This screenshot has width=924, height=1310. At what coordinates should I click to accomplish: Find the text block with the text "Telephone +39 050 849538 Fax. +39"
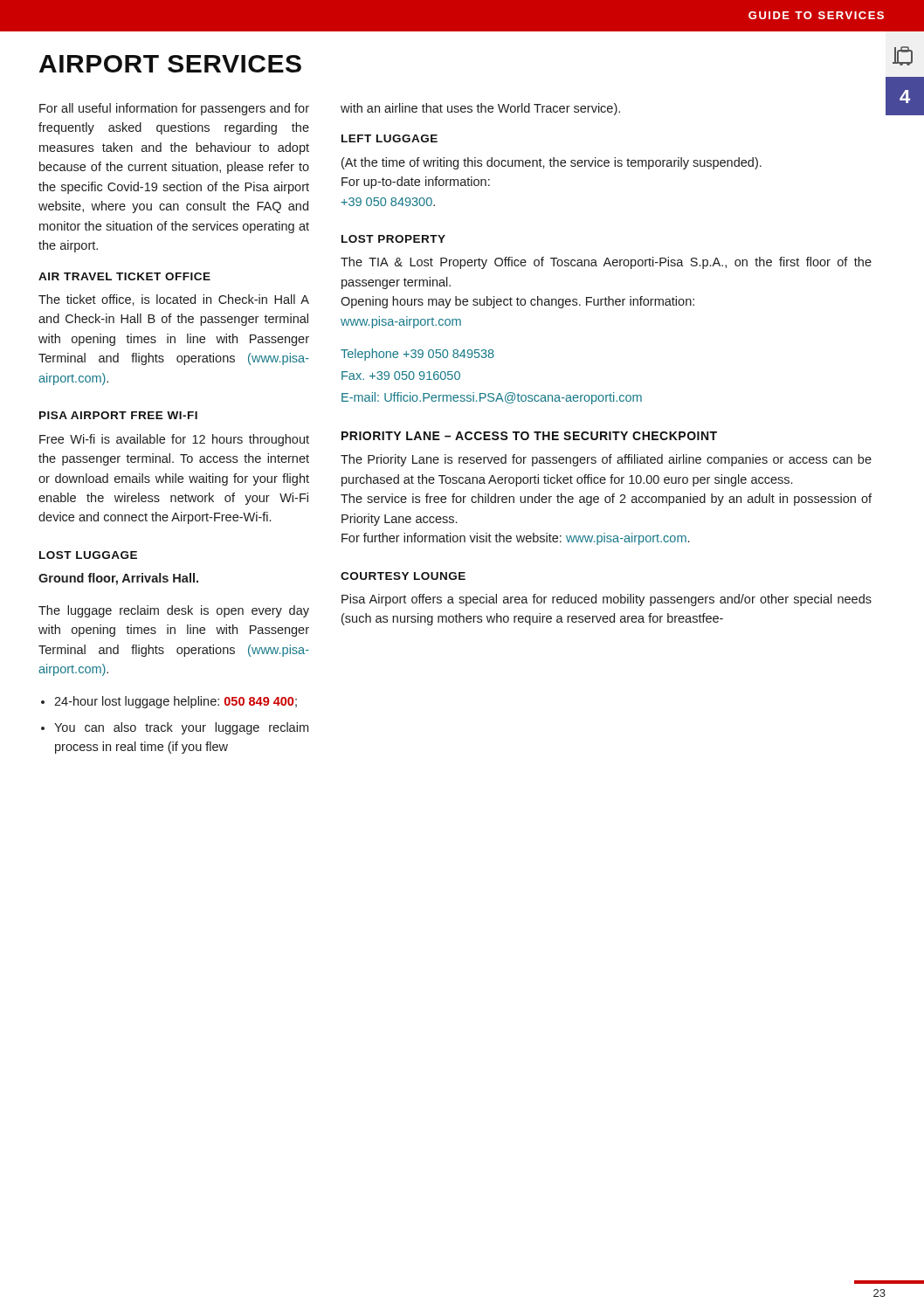[417, 355]
